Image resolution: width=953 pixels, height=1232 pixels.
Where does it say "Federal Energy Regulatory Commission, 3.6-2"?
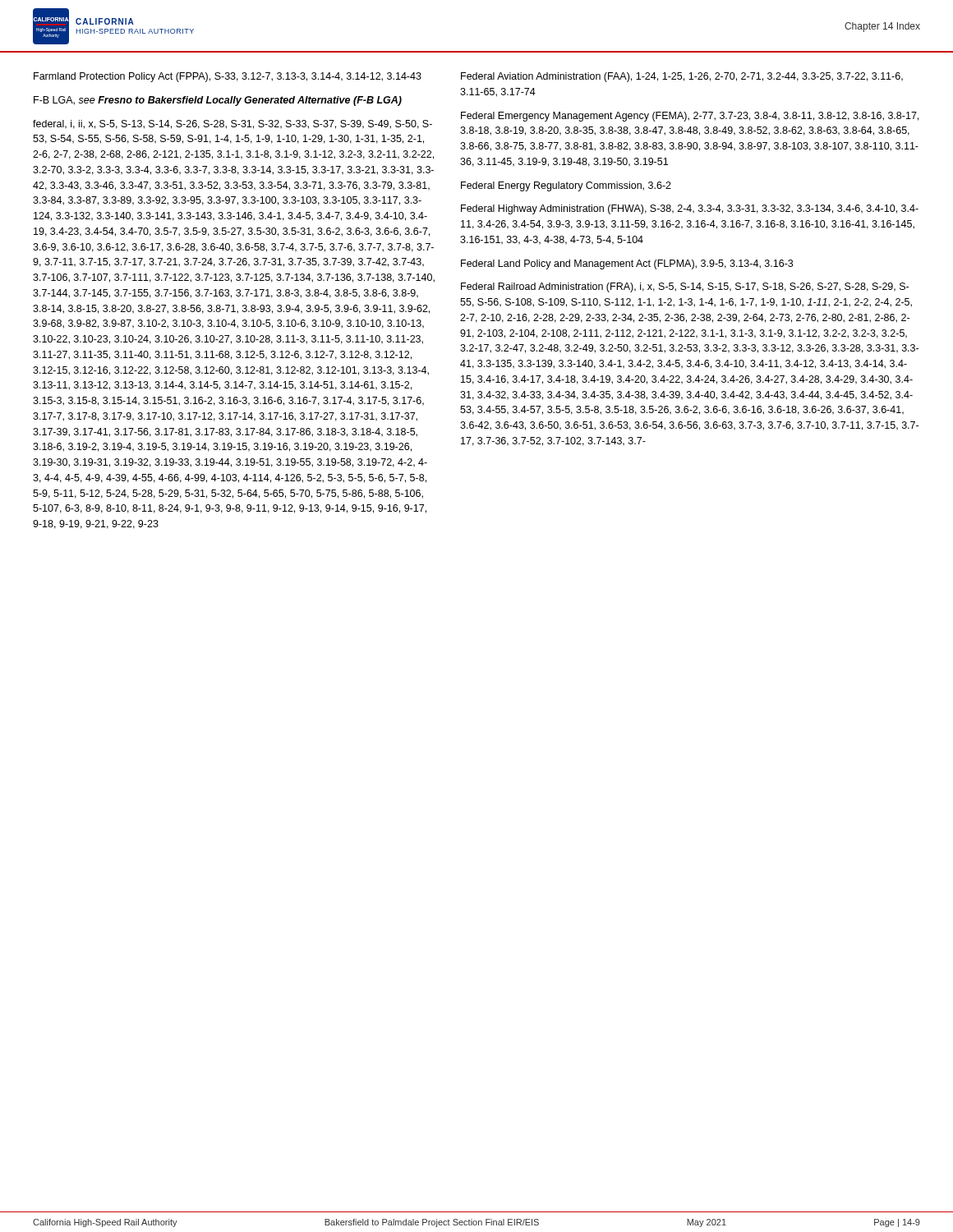tap(566, 185)
